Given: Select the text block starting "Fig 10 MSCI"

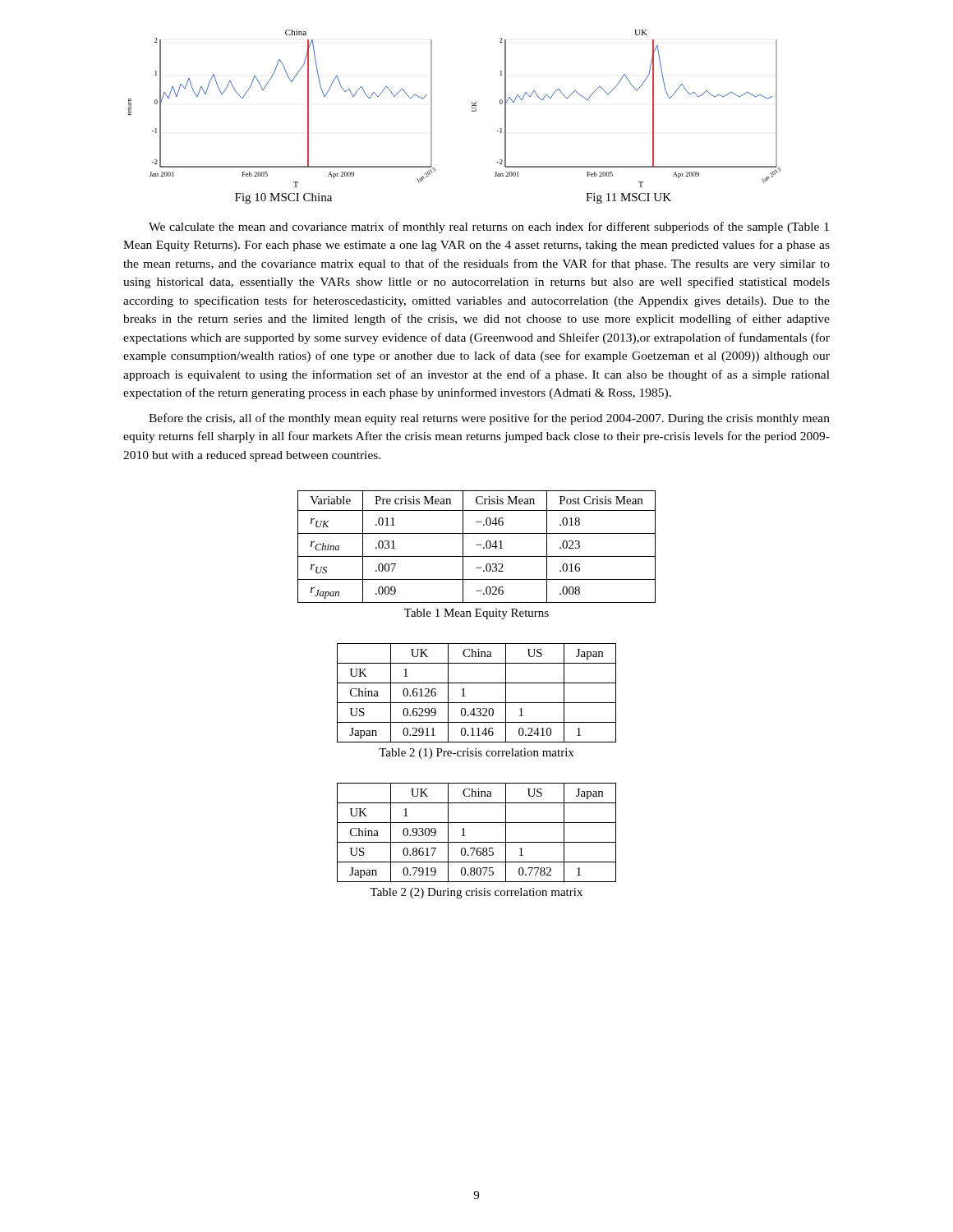Looking at the screenshot, I should coord(283,197).
